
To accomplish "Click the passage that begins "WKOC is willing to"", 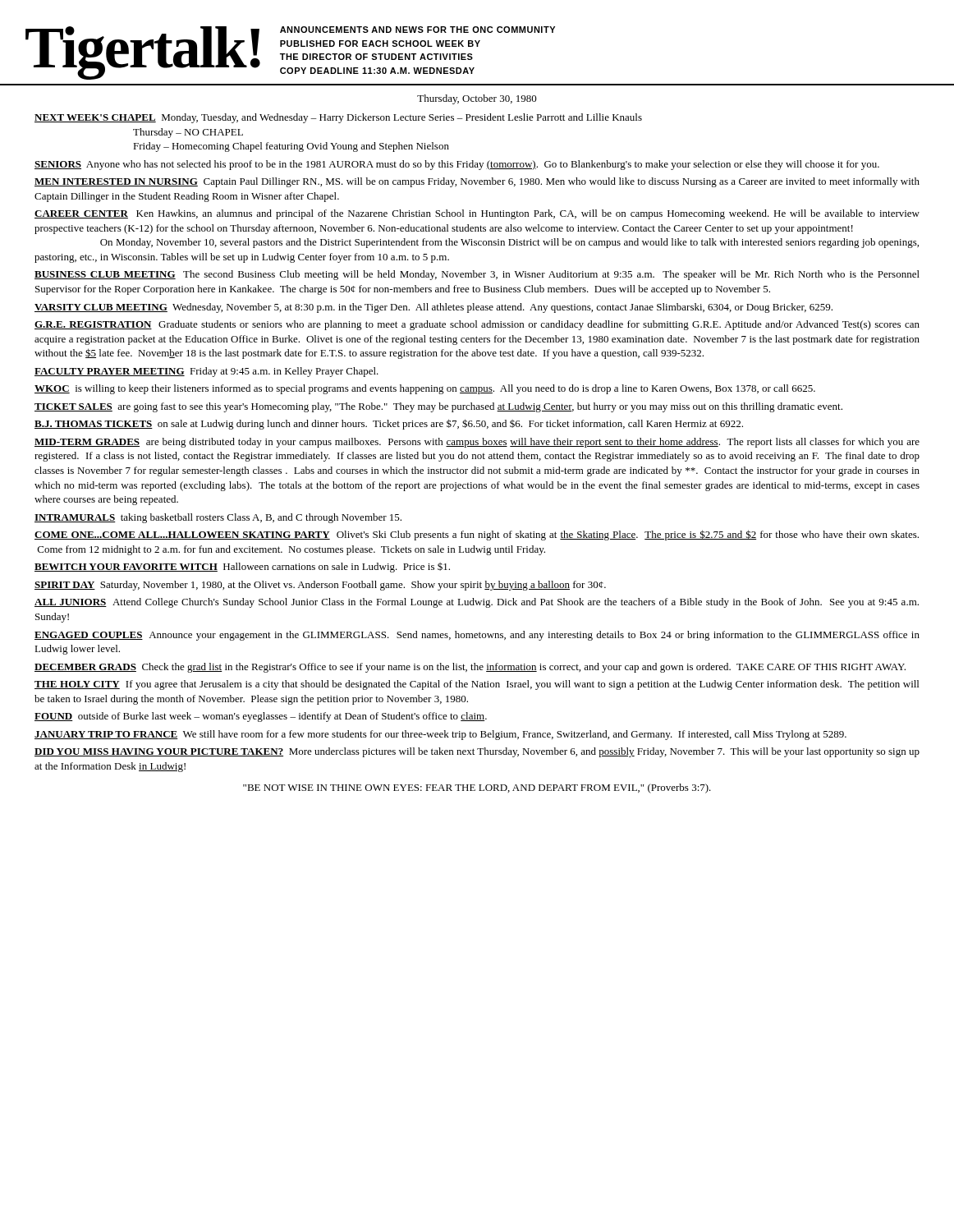I will click(x=425, y=388).
